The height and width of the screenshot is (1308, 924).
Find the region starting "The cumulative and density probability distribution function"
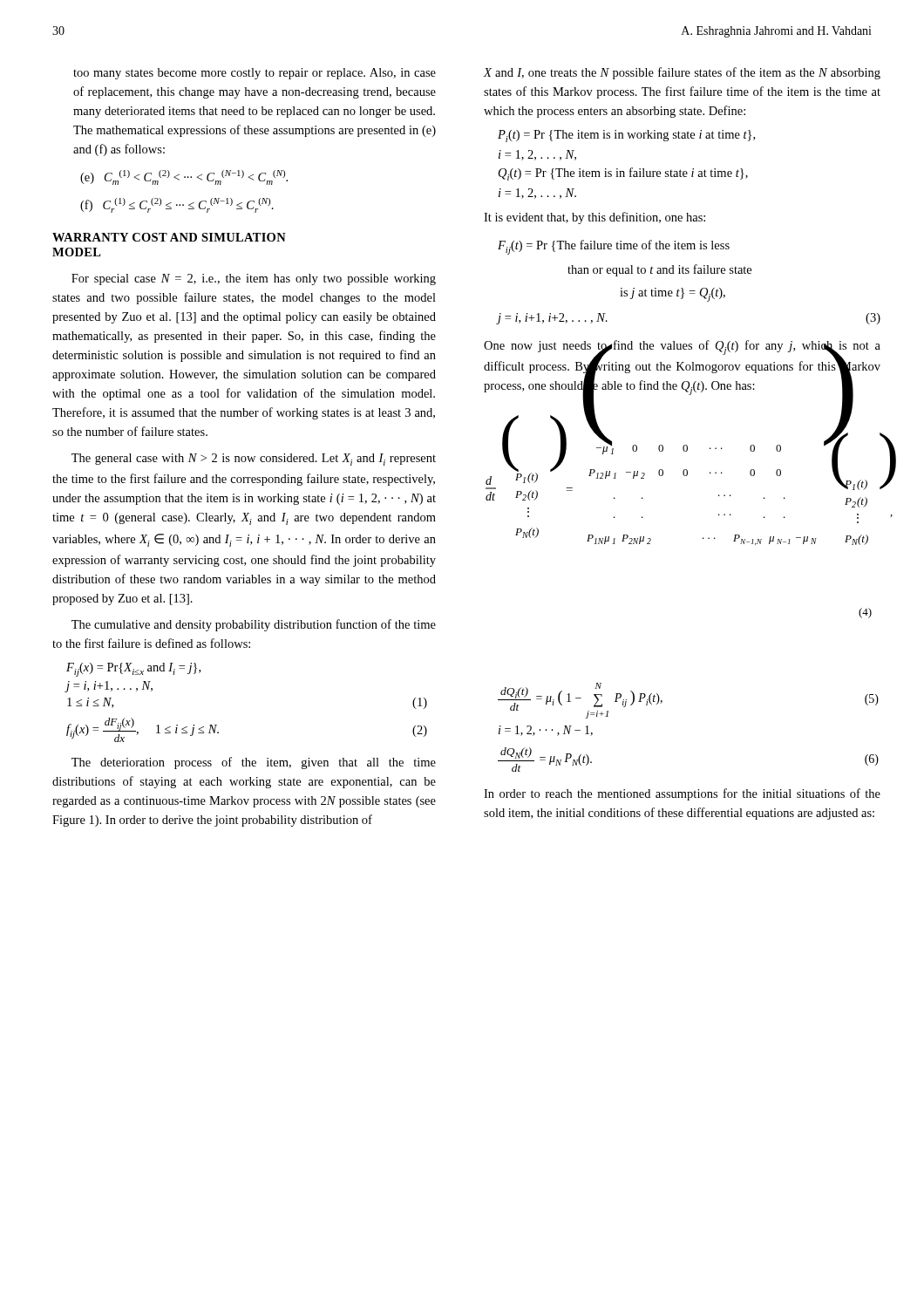click(x=244, y=634)
